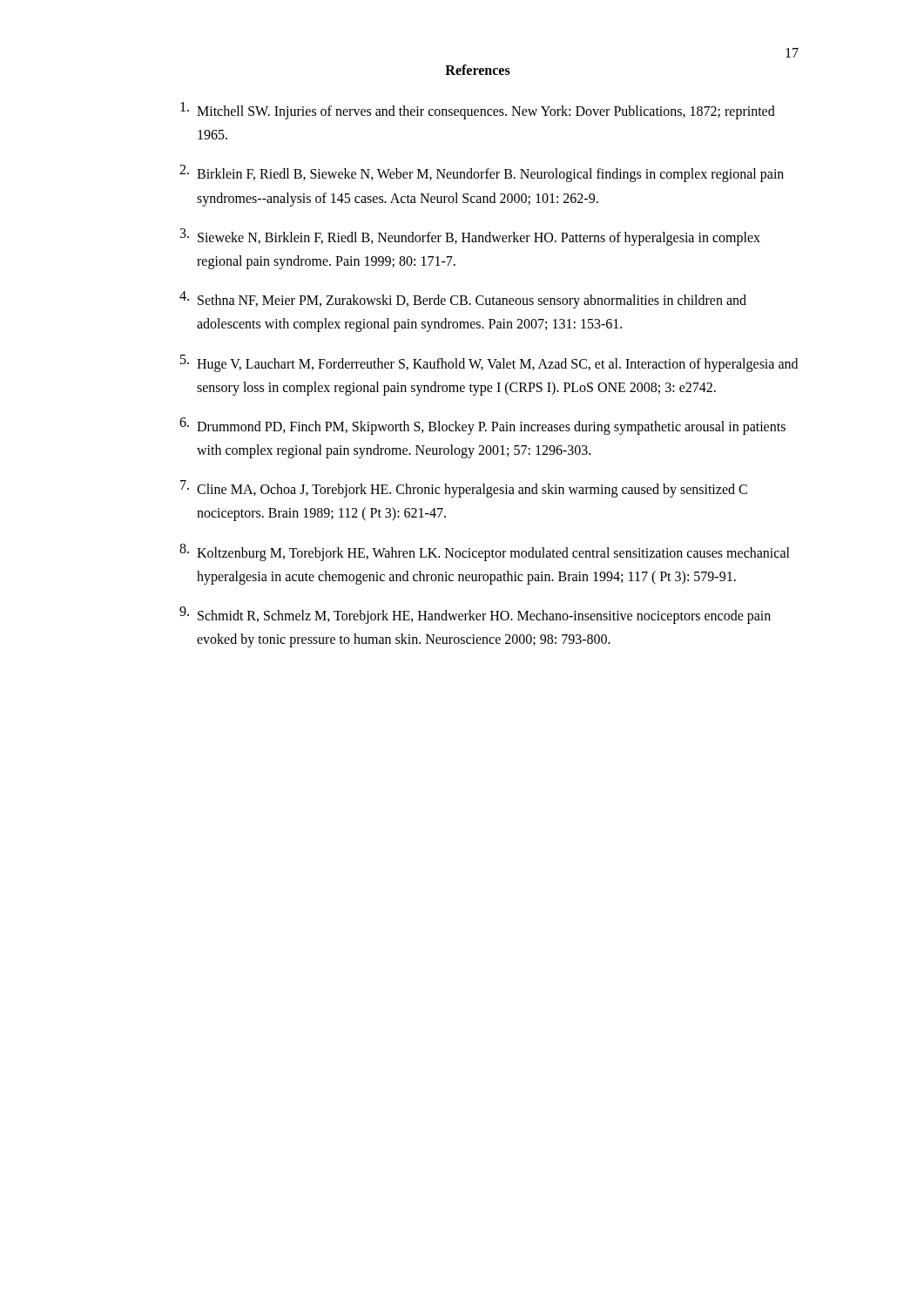
Task: Point to the block starting "4. Sethna NF, Meier"
Action: pos(478,312)
